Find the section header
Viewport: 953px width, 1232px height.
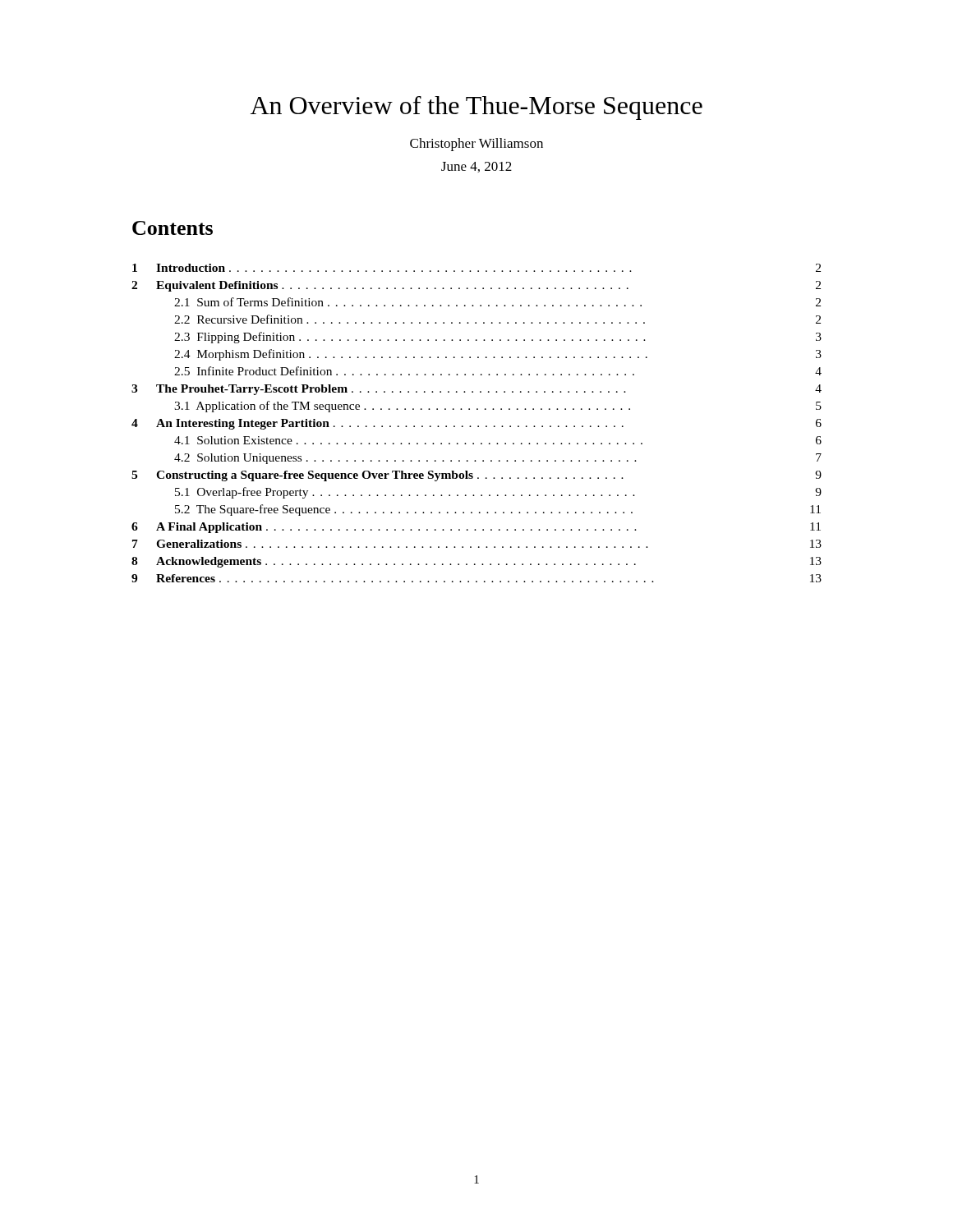(172, 228)
